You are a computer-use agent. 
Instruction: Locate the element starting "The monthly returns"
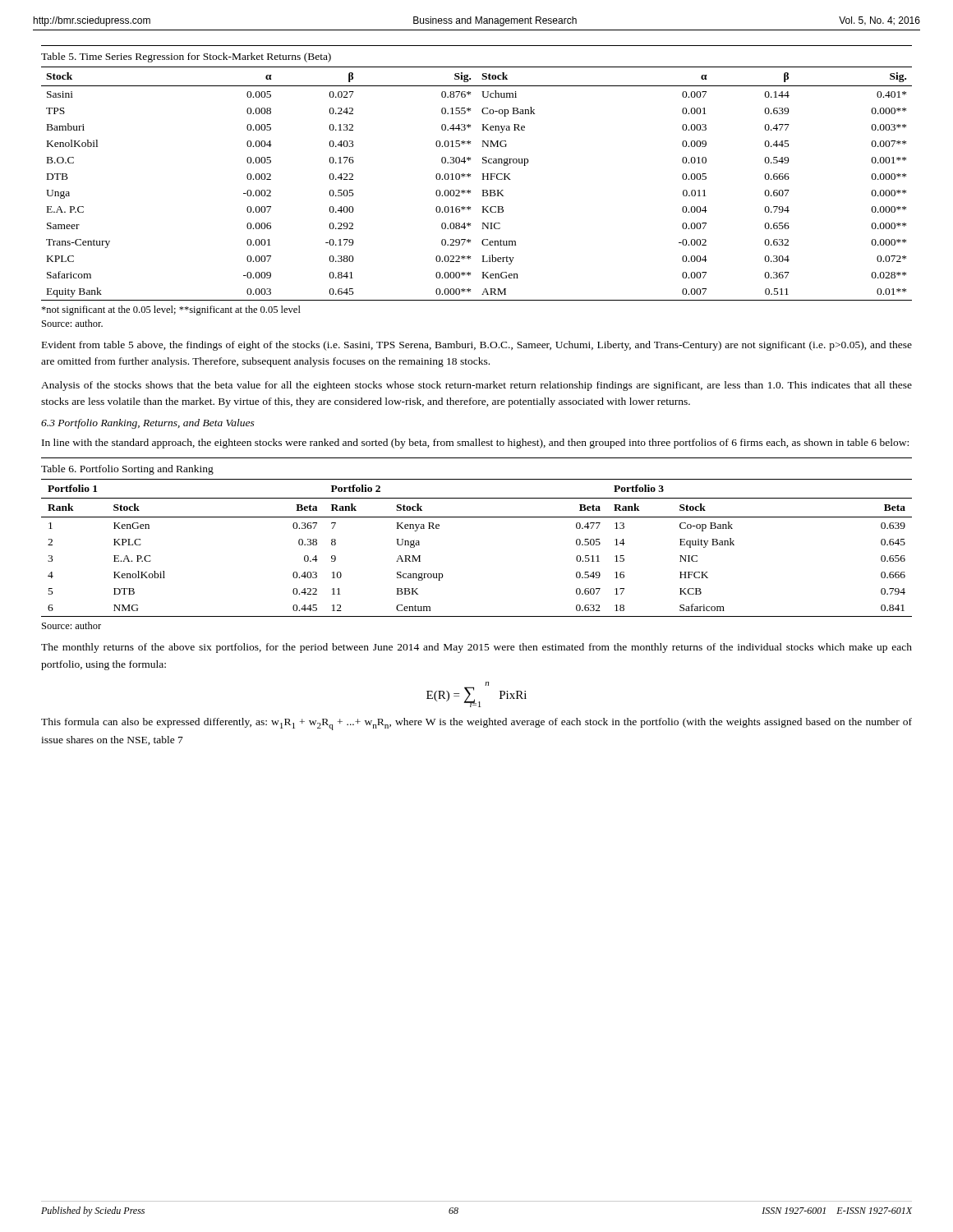[x=476, y=655]
